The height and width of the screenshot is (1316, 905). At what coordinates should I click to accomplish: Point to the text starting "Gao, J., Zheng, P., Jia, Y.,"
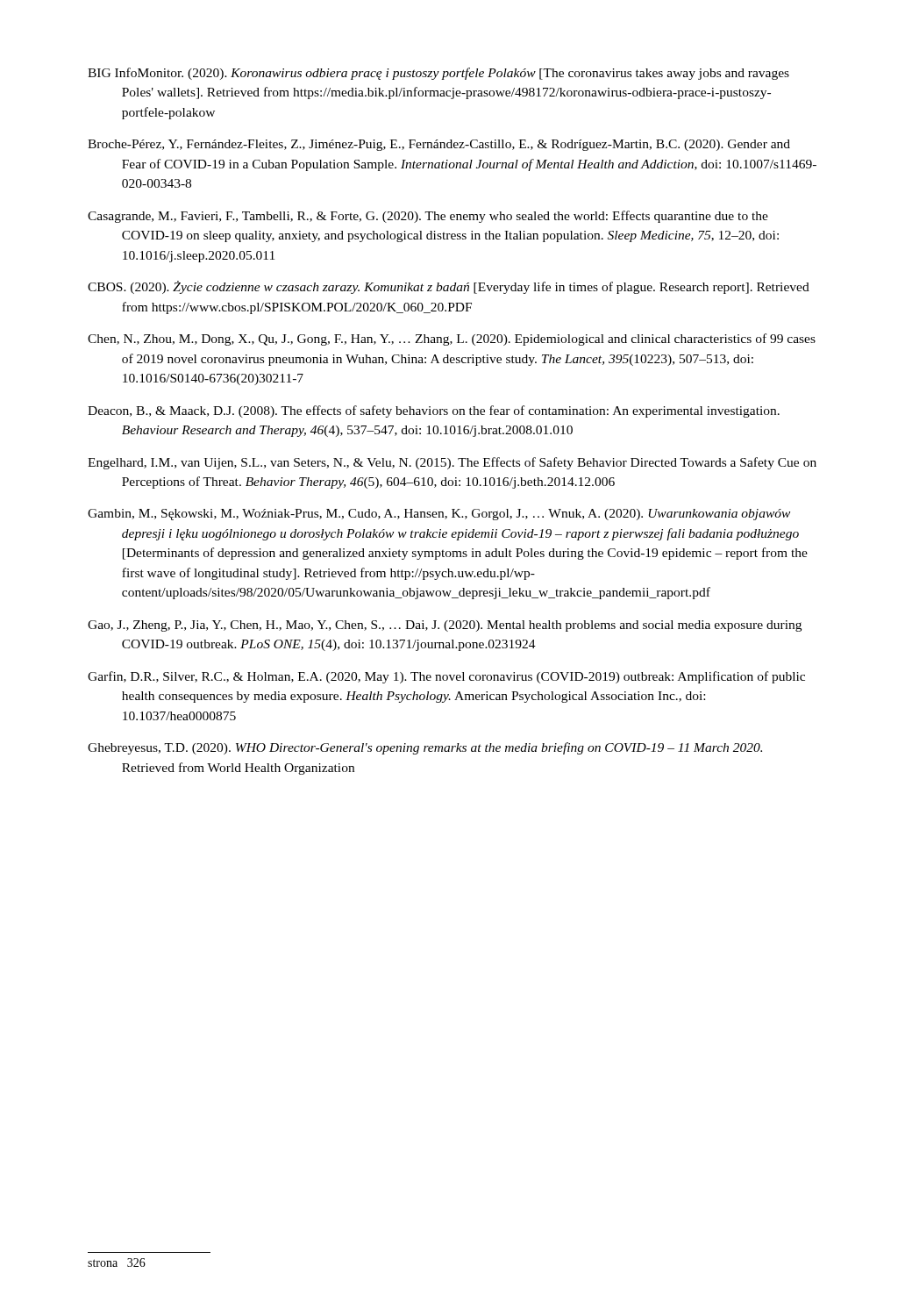click(x=445, y=634)
